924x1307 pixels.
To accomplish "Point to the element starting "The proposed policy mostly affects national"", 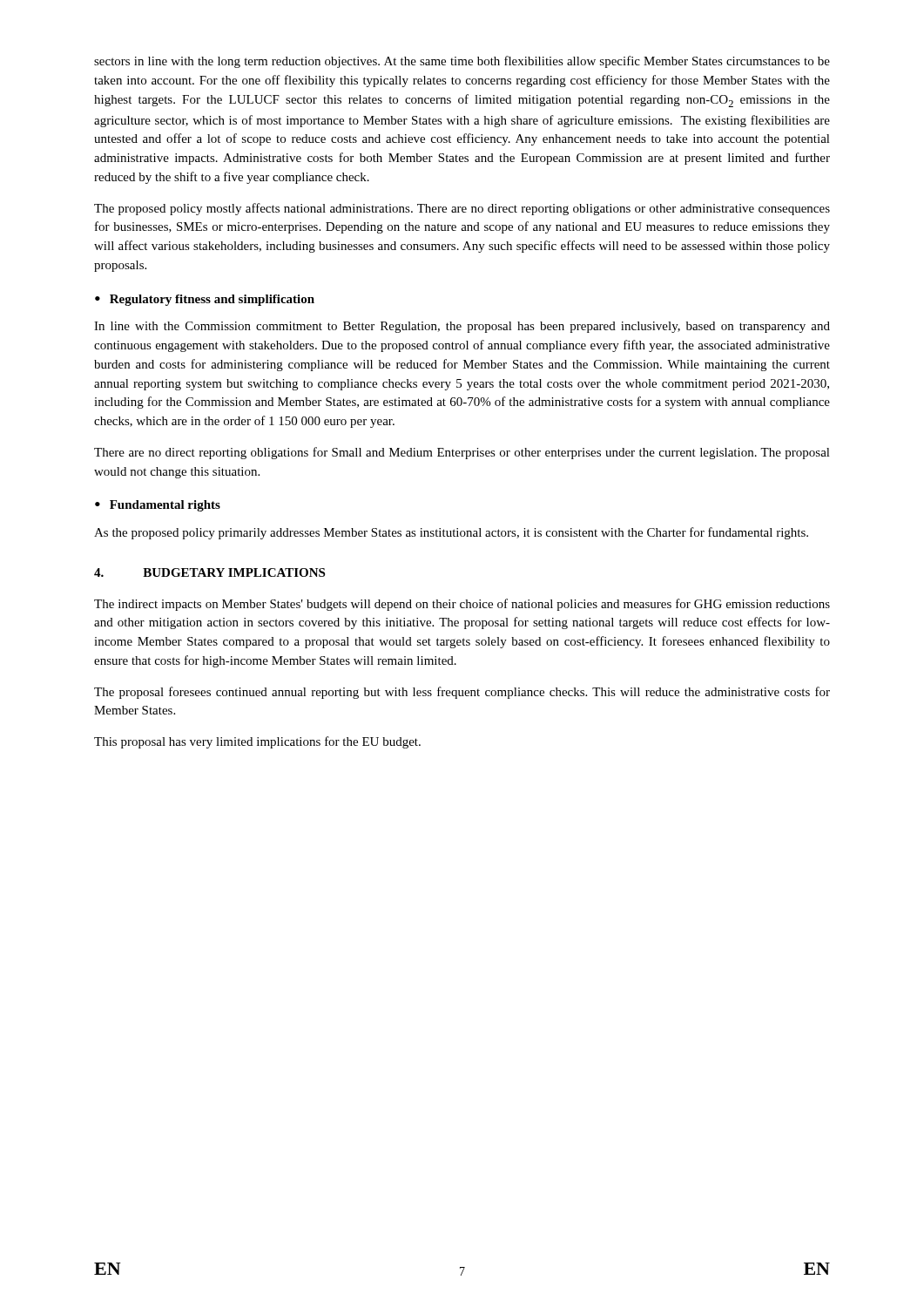I will pos(462,236).
